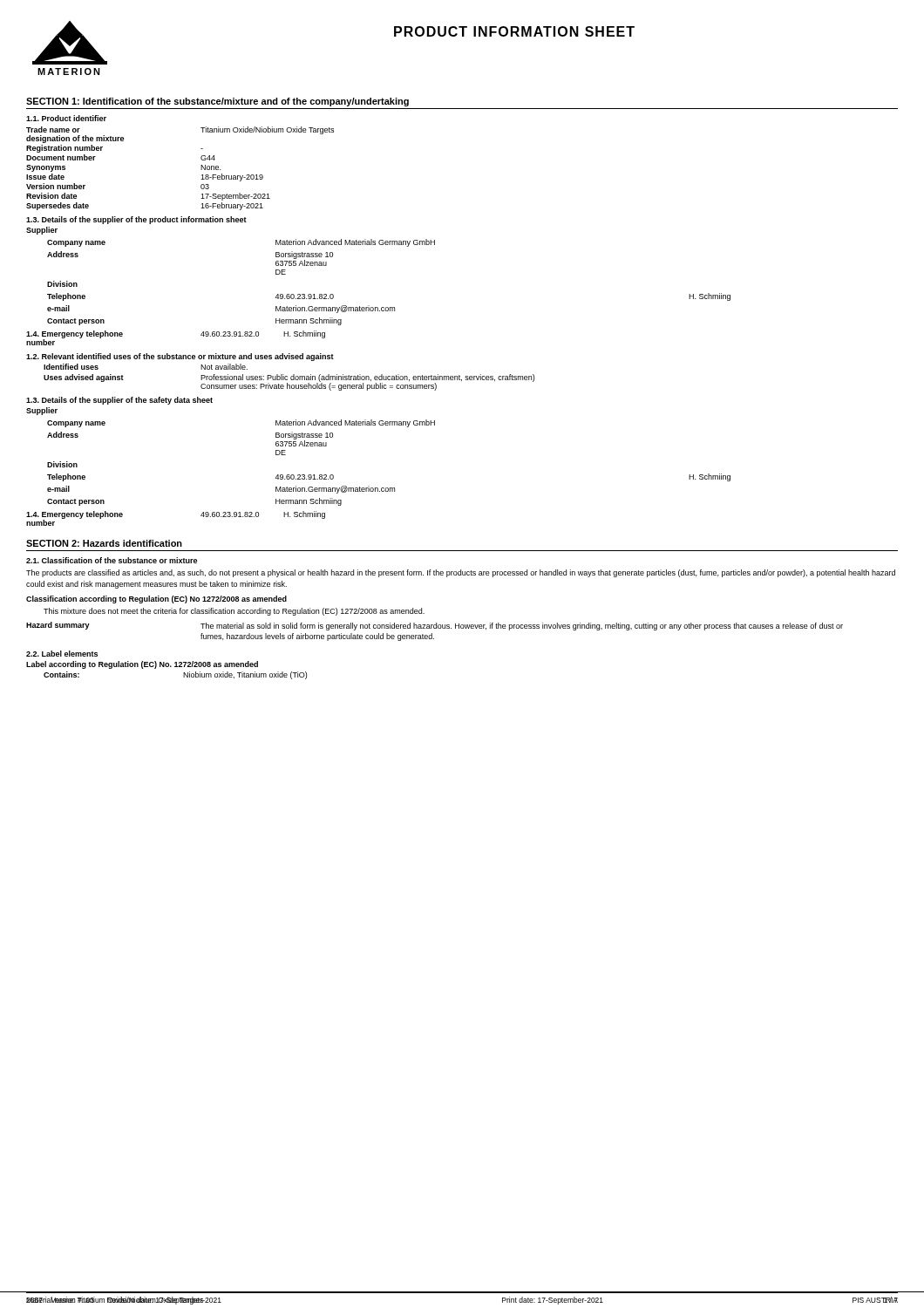Locate the block of text that opens with "2. Relevant identified uses of the substance or"

(180, 357)
